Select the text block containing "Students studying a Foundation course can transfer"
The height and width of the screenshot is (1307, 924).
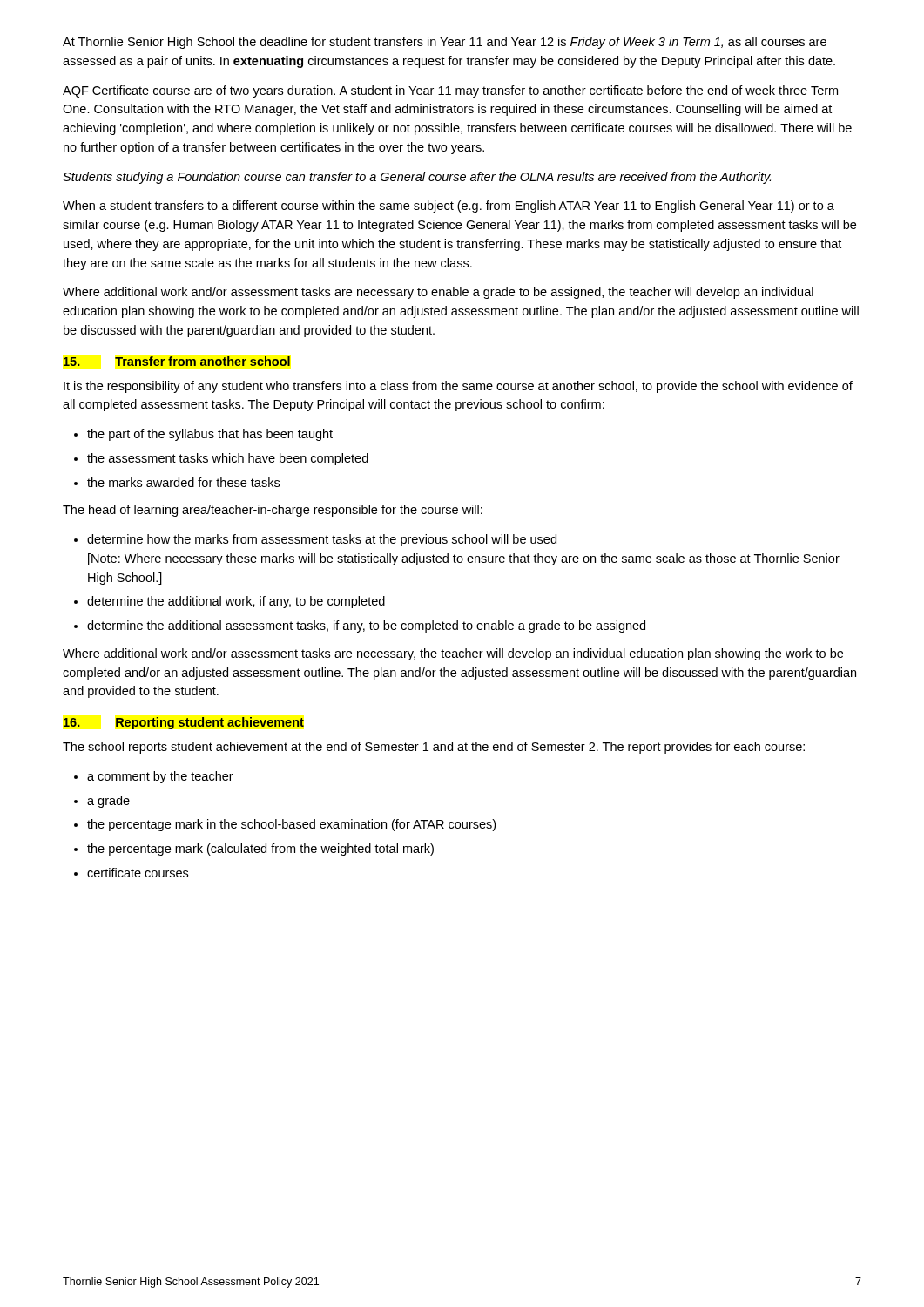pos(462,177)
